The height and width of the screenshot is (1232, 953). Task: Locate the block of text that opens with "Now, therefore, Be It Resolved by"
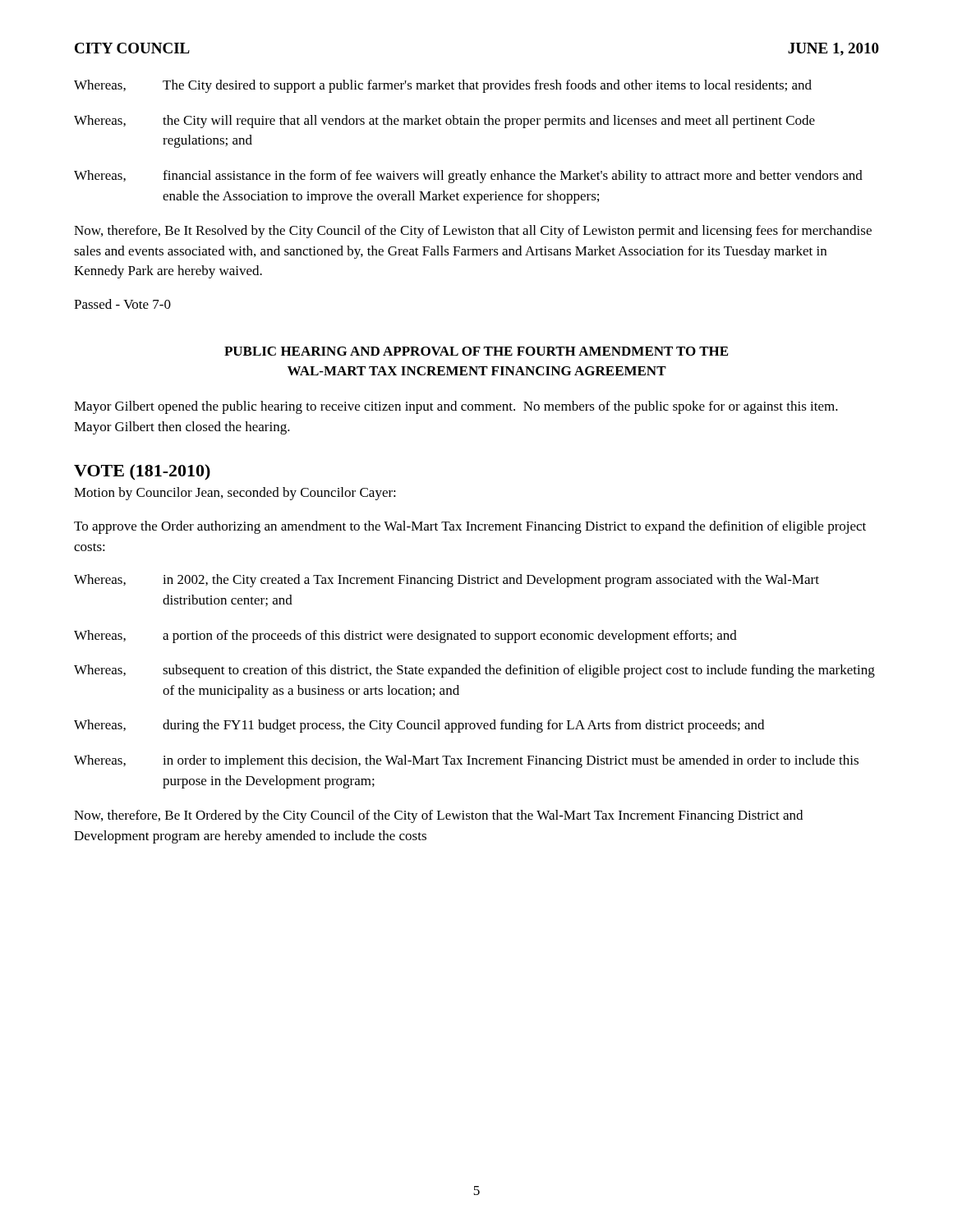coord(473,251)
